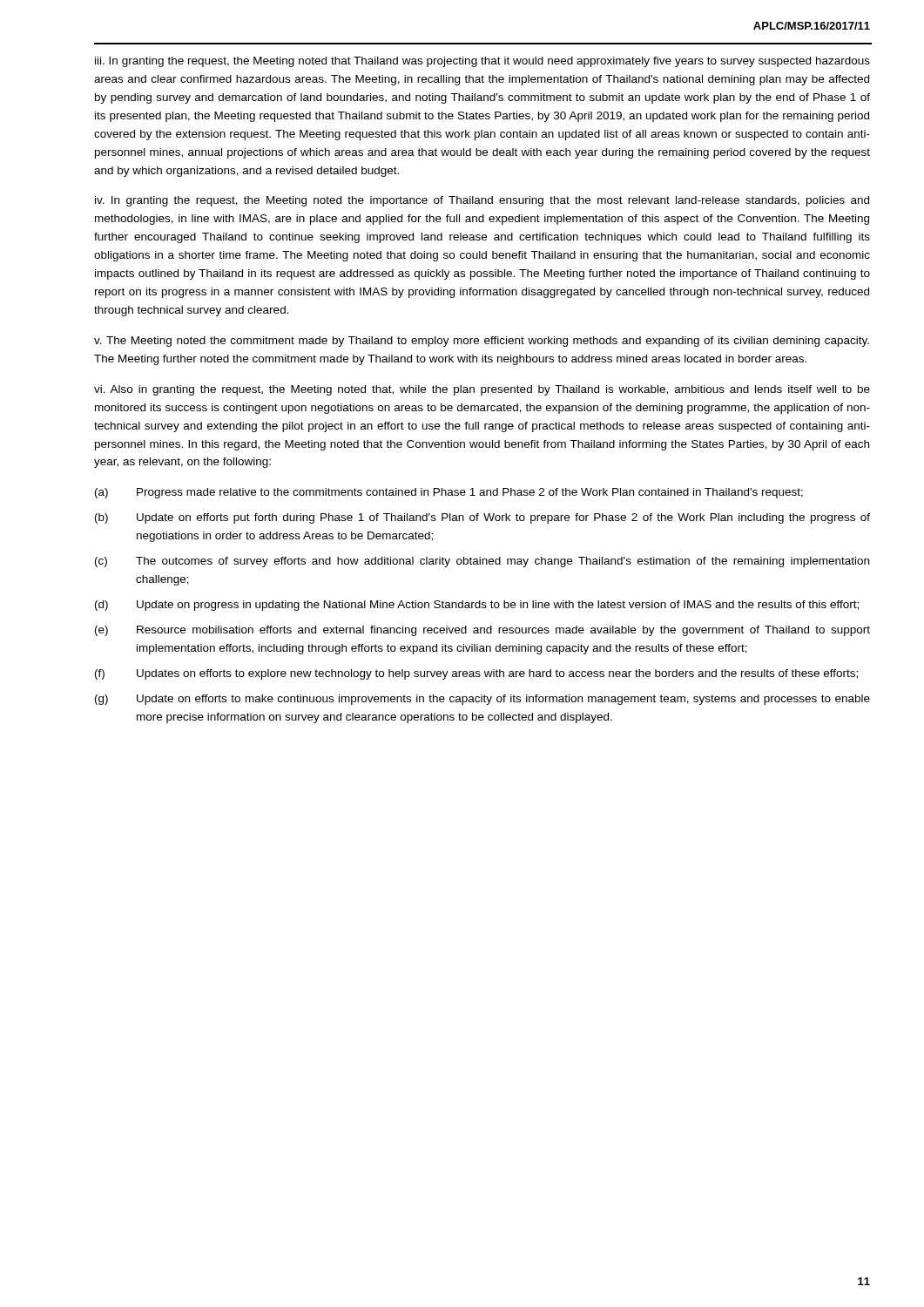Find the block starting "v. The Meeting noted the commitment made by"
The width and height of the screenshot is (924, 1307).
pyautogui.click(x=482, y=349)
